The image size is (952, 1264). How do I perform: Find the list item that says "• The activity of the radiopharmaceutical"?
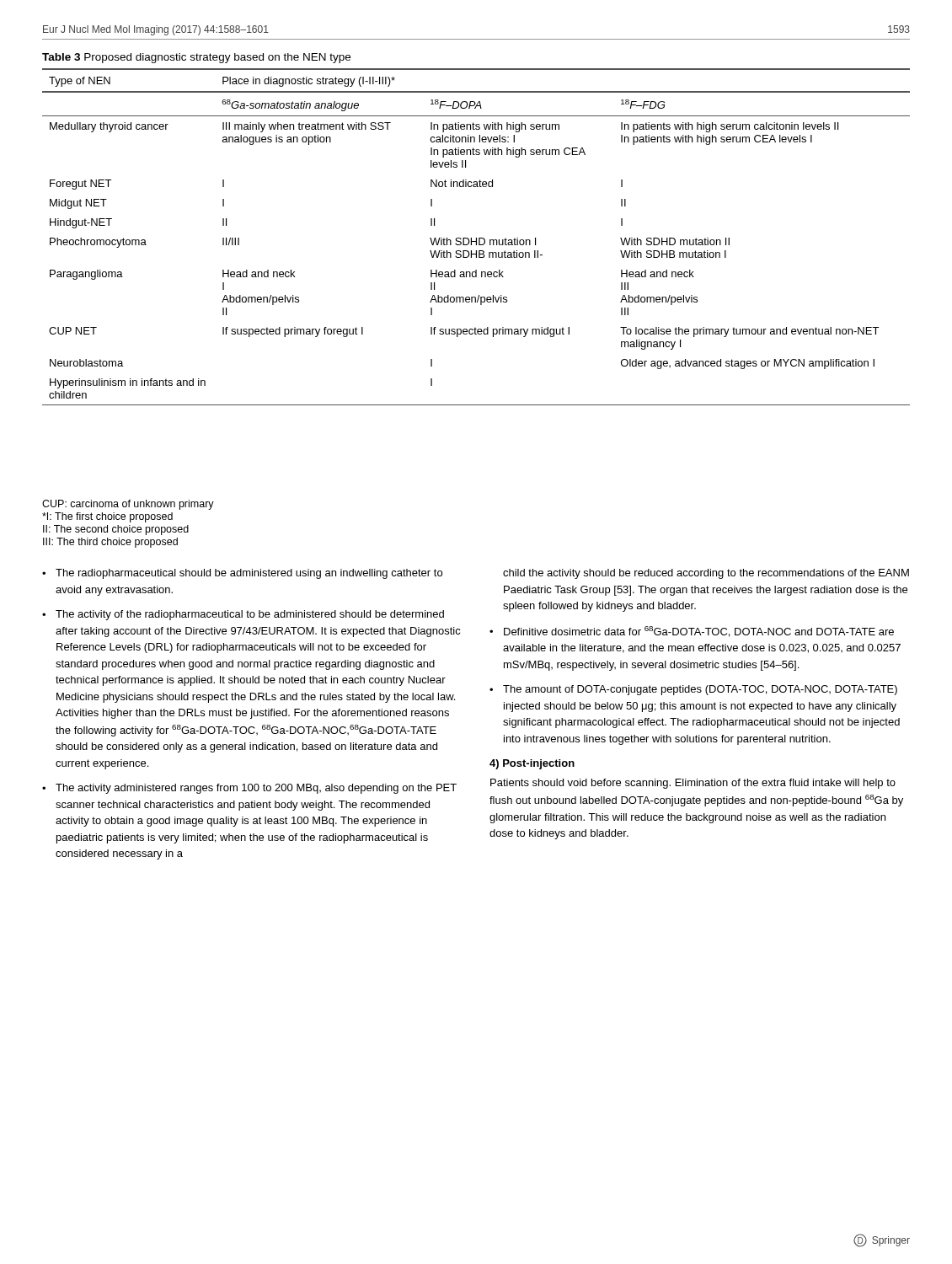coord(252,689)
